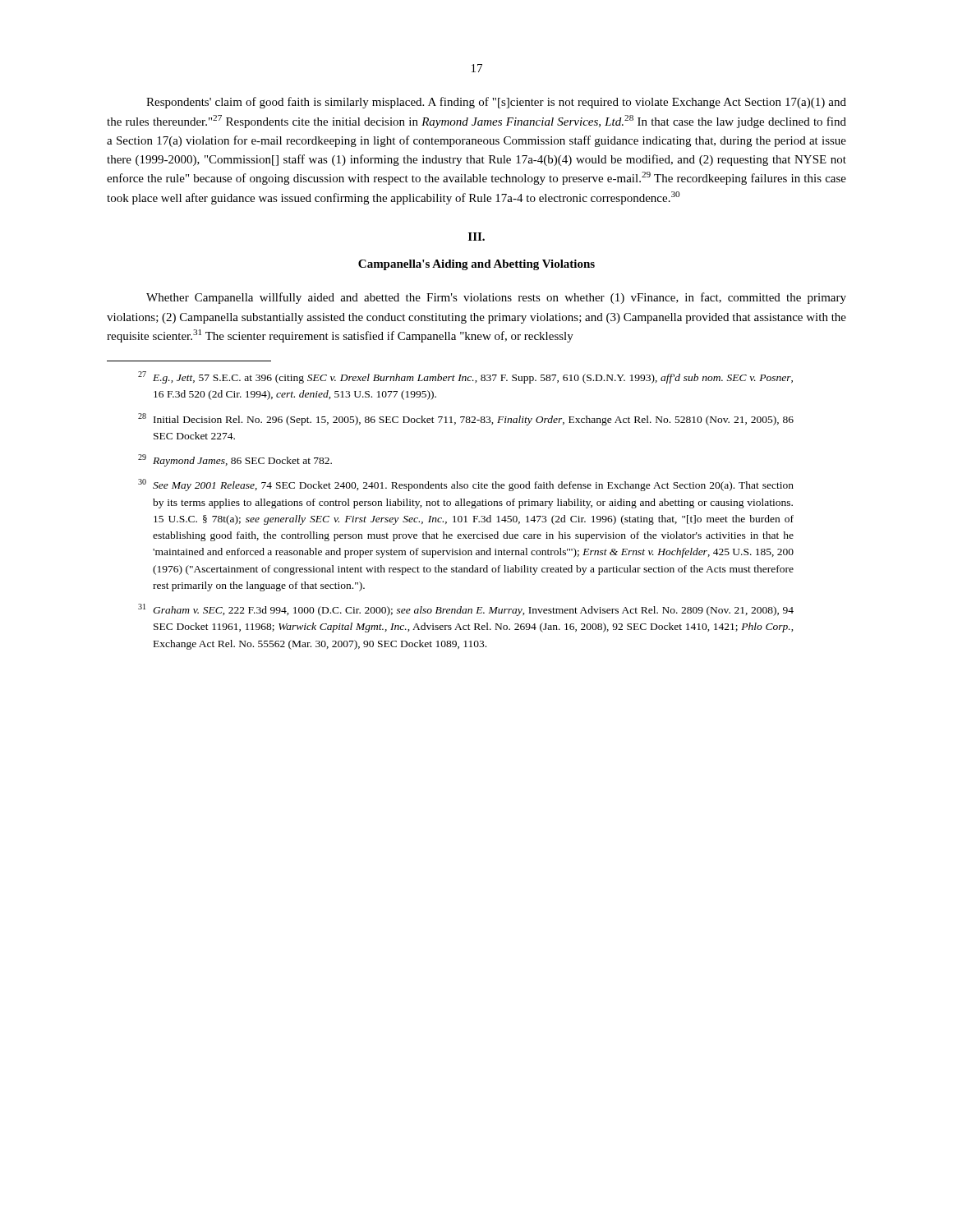Find the text block starting "27E.g., Jett, 57 S.E.C. at"

point(450,386)
